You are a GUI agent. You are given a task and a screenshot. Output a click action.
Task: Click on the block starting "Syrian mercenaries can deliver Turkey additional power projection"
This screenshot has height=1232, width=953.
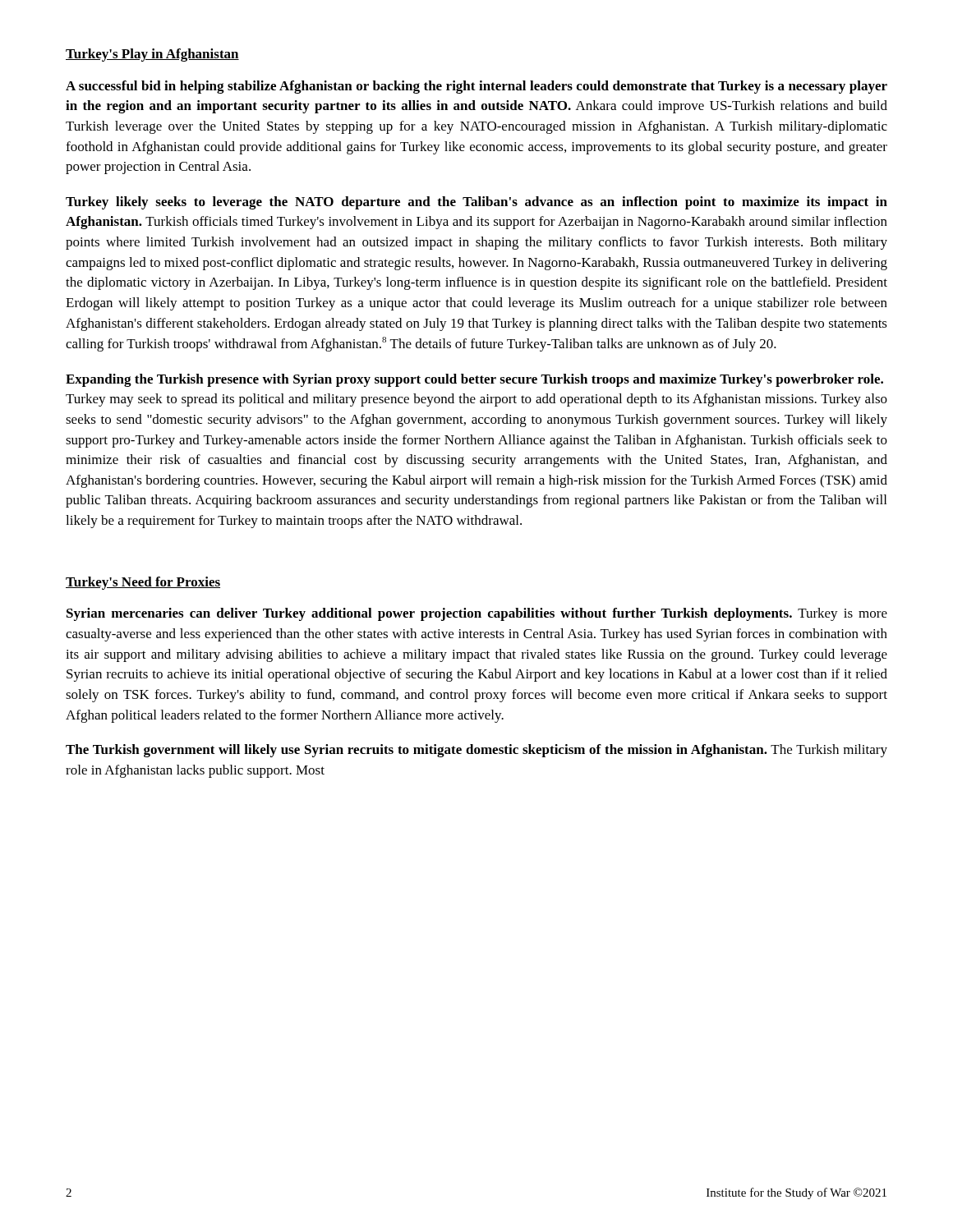[x=476, y=664]
